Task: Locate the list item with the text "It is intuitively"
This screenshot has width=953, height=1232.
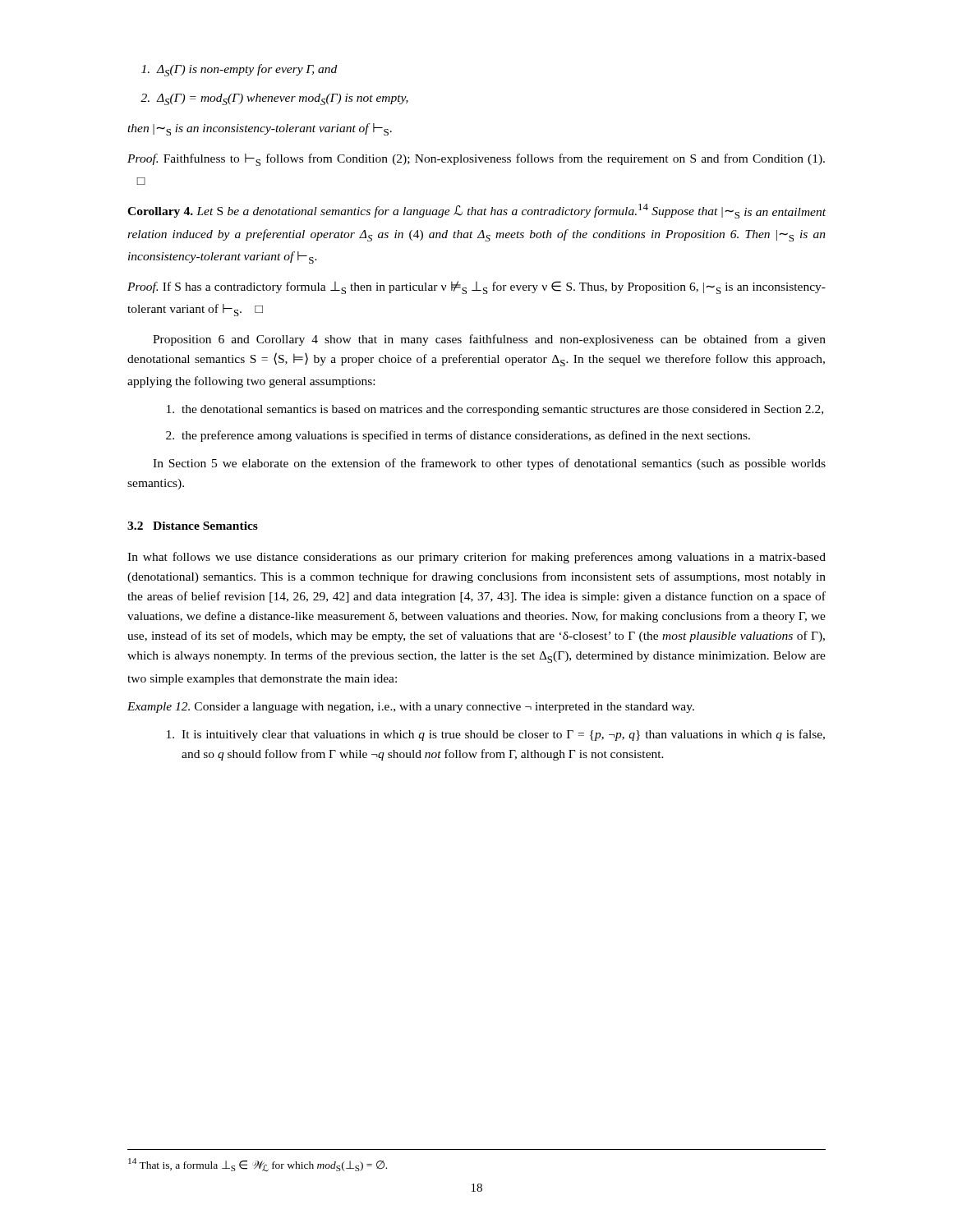Action: coord(489,744)
